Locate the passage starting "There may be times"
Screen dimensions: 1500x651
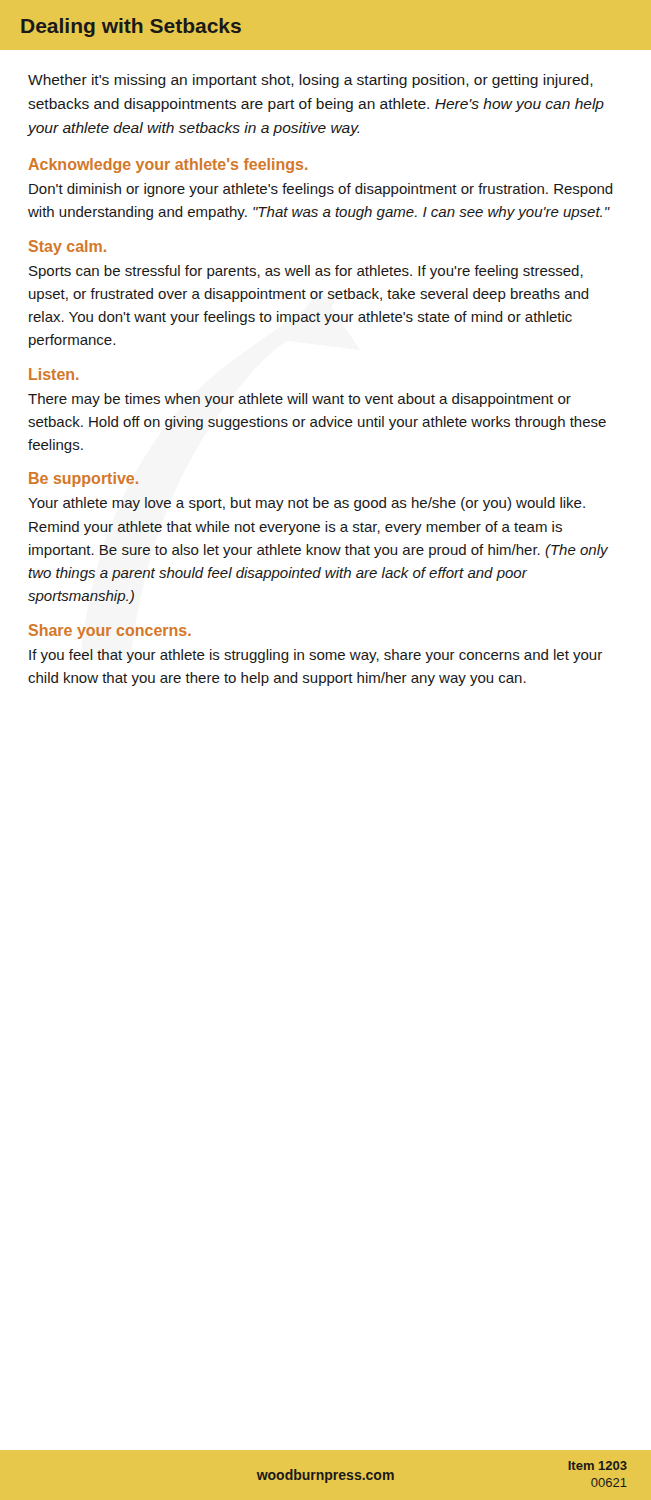323,421
